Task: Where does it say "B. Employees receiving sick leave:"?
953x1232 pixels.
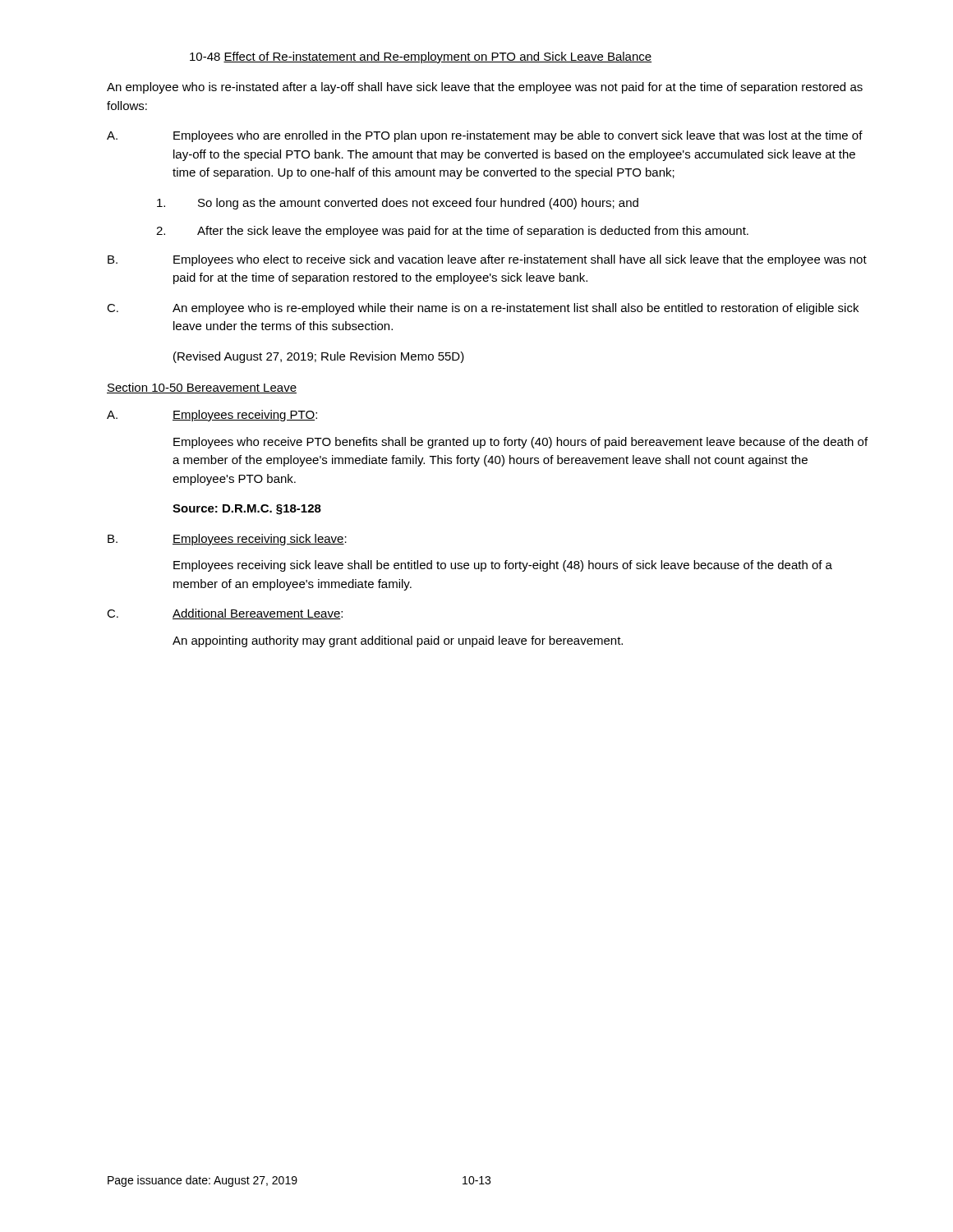Action: point(227,540)
